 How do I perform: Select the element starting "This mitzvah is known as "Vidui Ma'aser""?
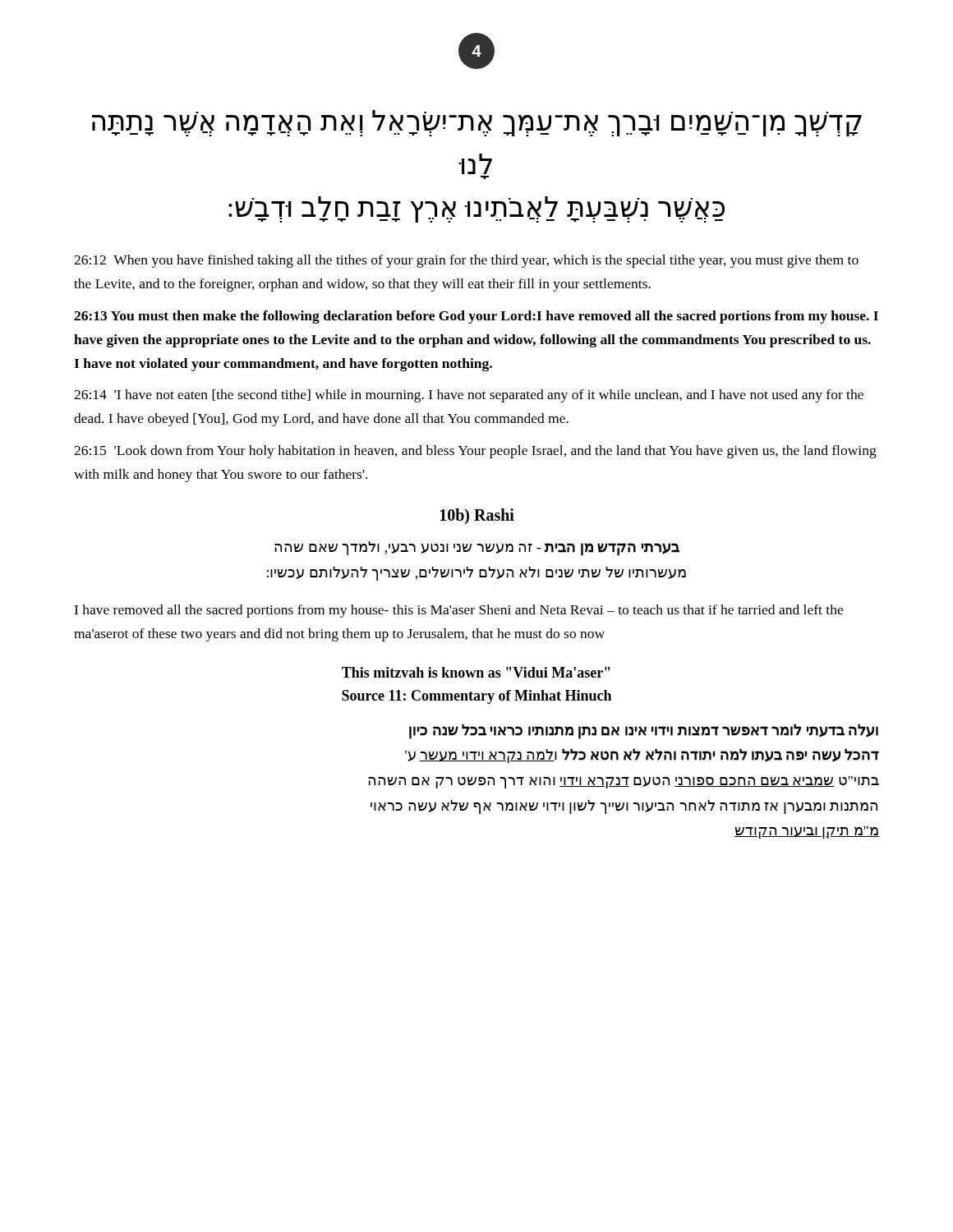click(476, 684)
